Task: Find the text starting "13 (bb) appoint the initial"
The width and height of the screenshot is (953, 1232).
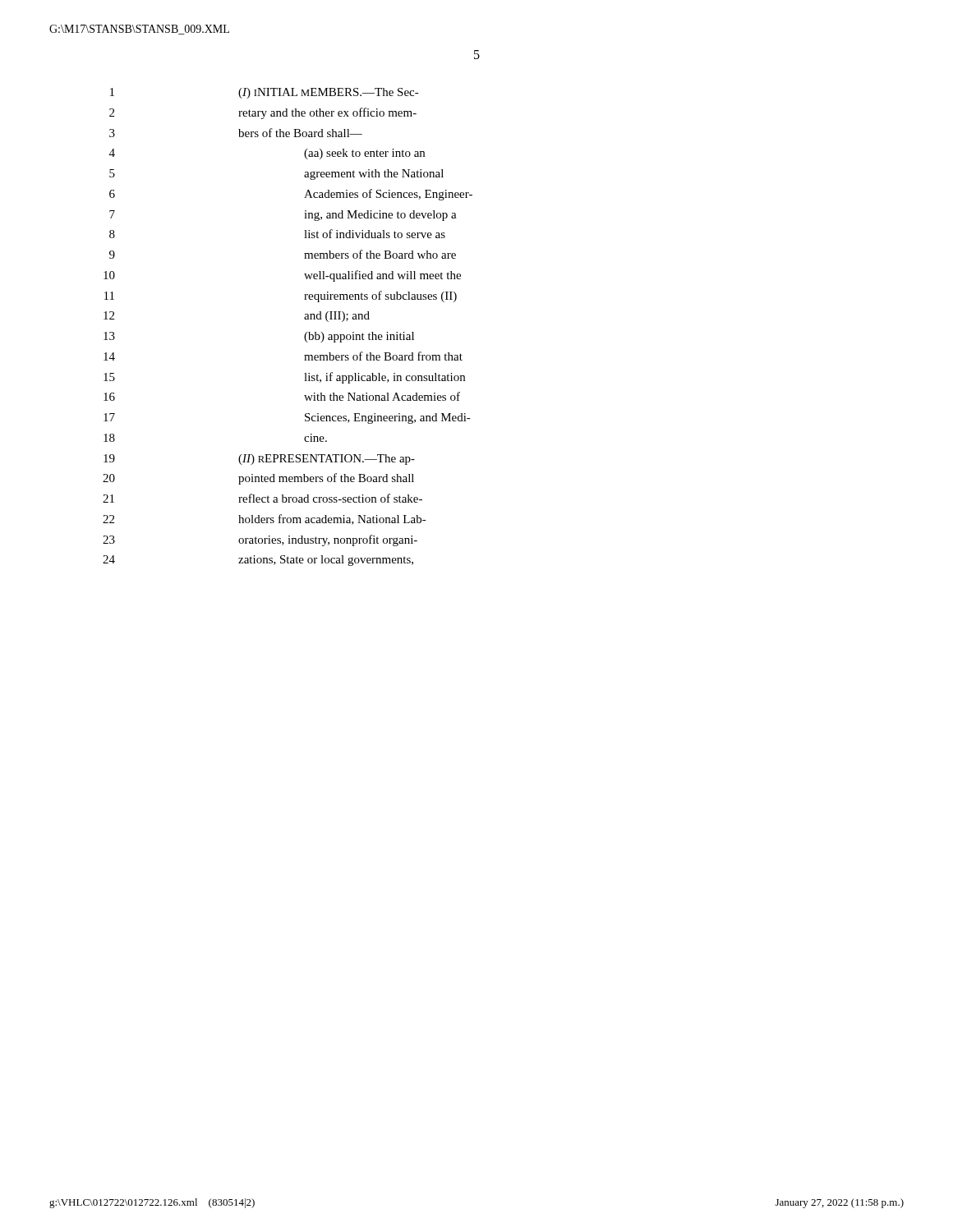Action: pyautogui.click(x=113, y=336)
